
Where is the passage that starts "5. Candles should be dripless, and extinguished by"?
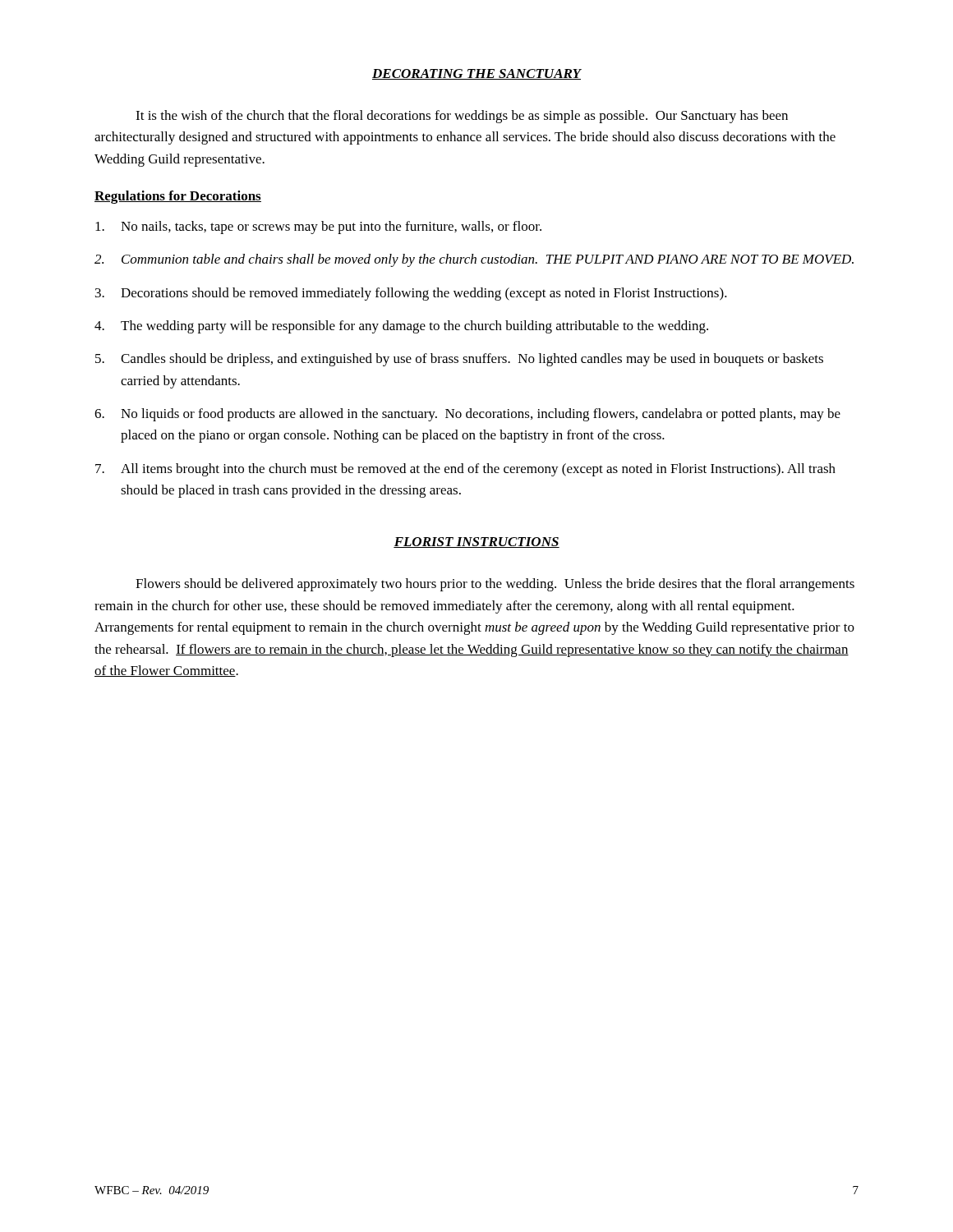pyautogui.click(x=476, y=370)
